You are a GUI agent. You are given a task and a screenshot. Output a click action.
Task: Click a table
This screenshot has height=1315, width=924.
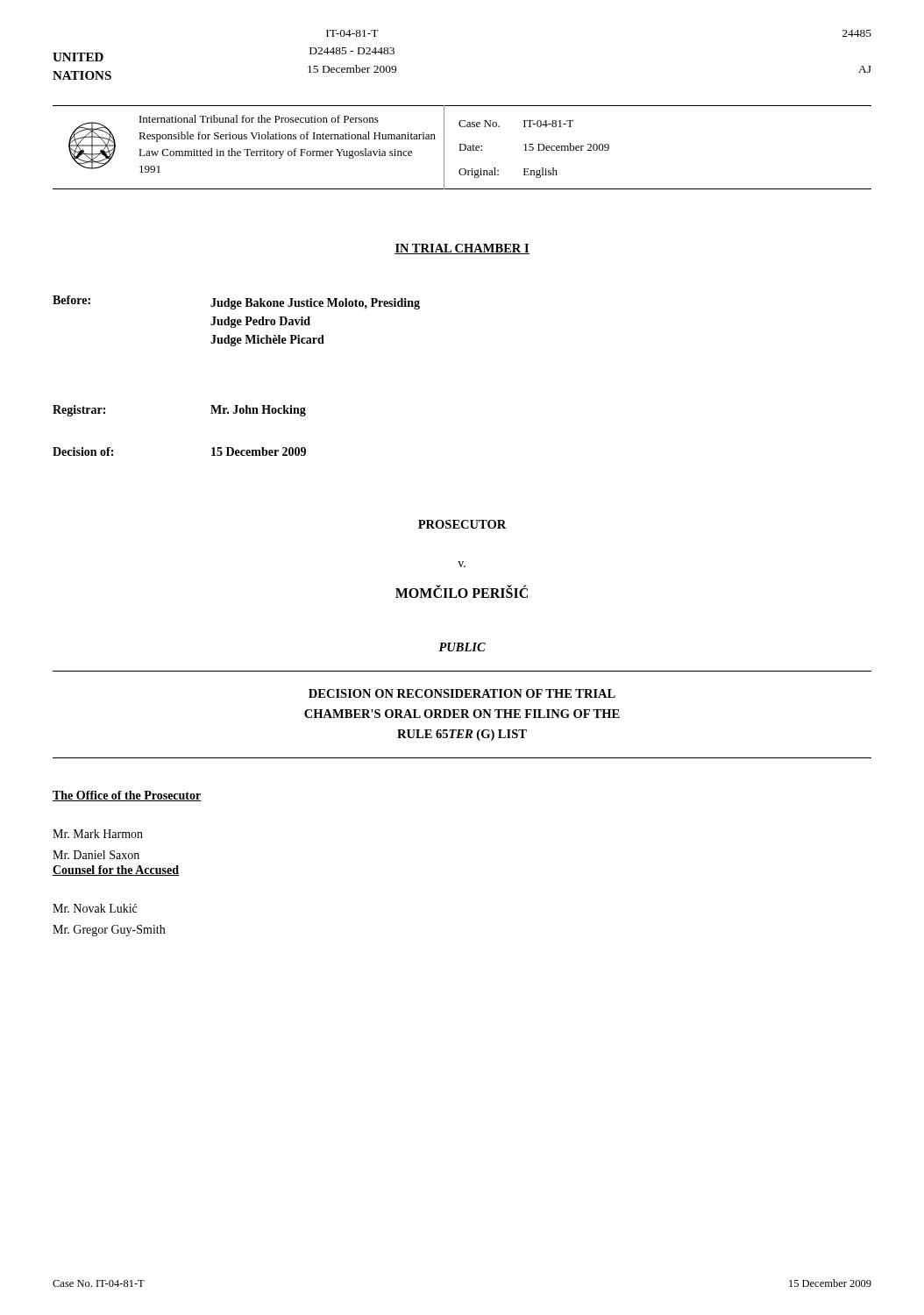tap(462, 147)
